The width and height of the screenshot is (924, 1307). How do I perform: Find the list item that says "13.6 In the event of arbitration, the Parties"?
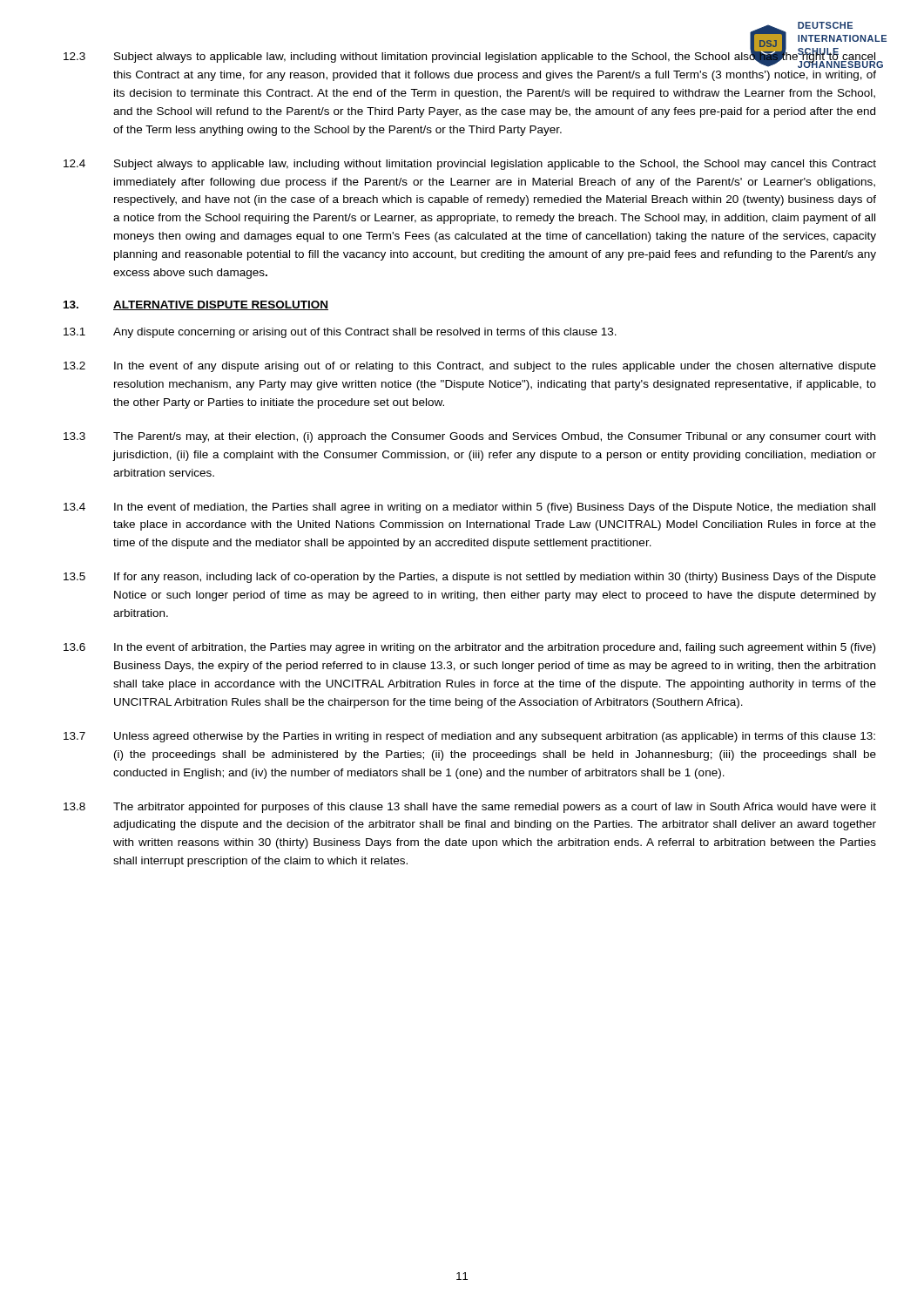pyautogui.click(x=469, y=675)
